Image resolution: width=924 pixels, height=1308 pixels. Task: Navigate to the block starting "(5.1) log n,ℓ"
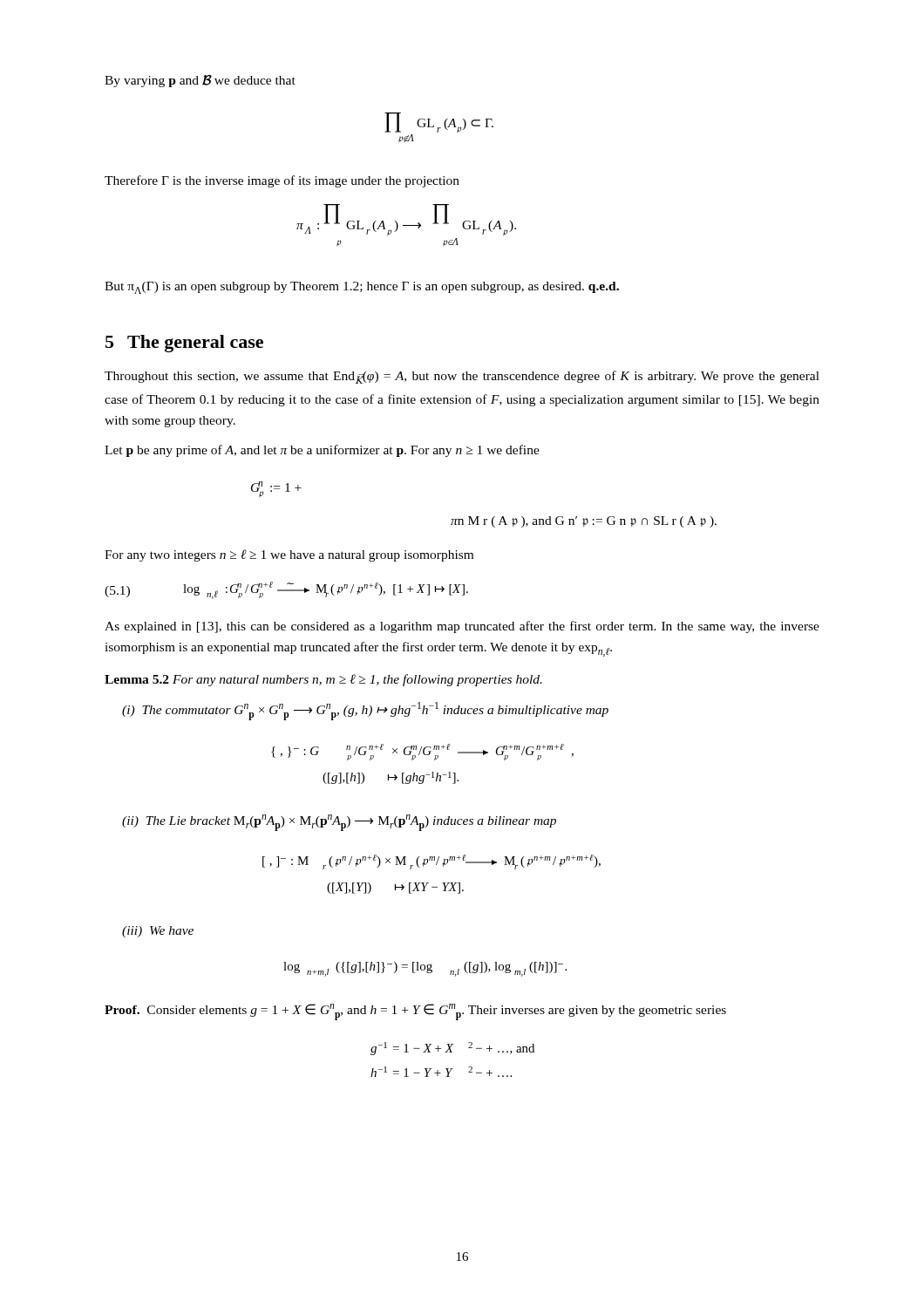[x=462, y=591]
